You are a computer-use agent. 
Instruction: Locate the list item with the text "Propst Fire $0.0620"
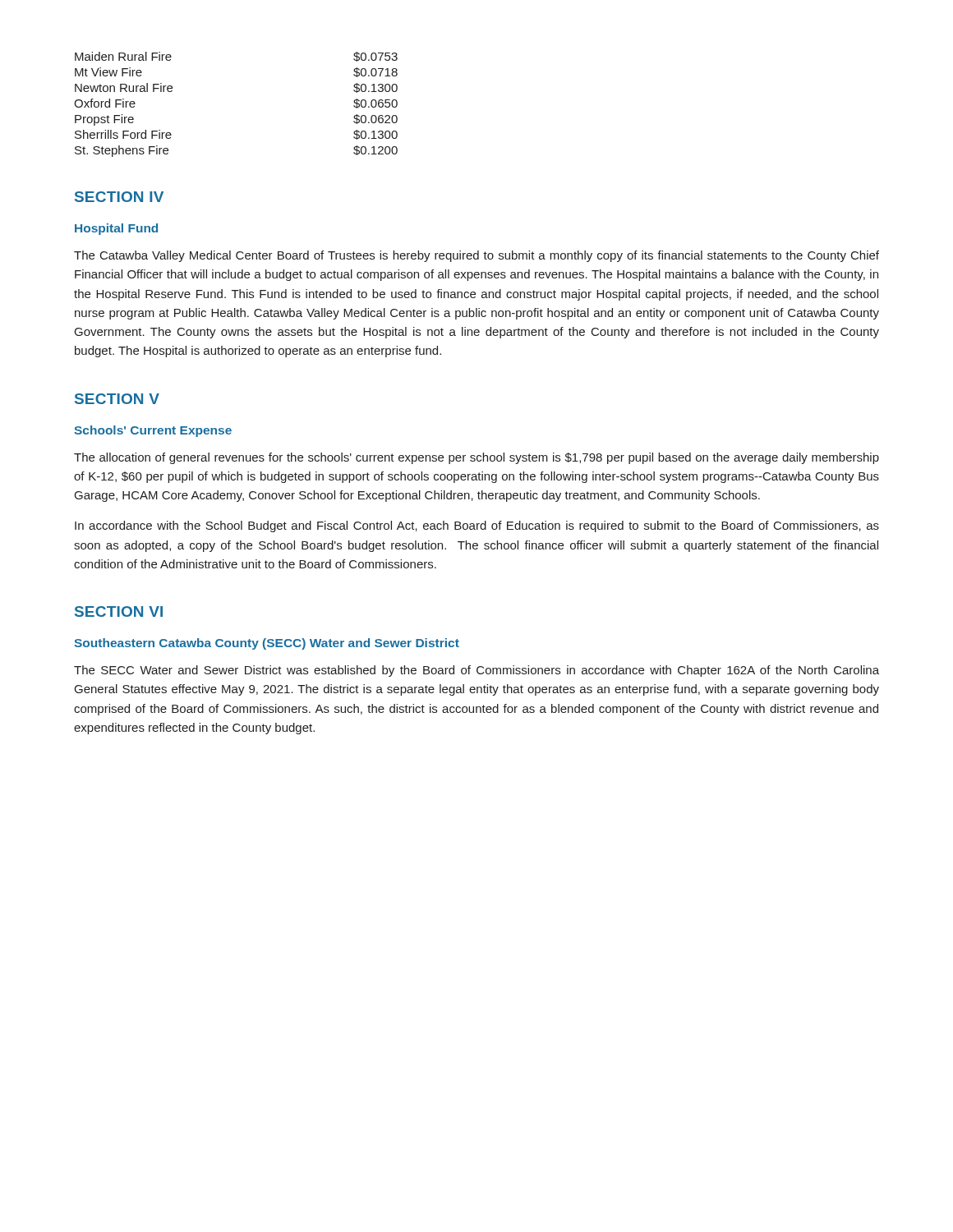click(x=105, y=120)
